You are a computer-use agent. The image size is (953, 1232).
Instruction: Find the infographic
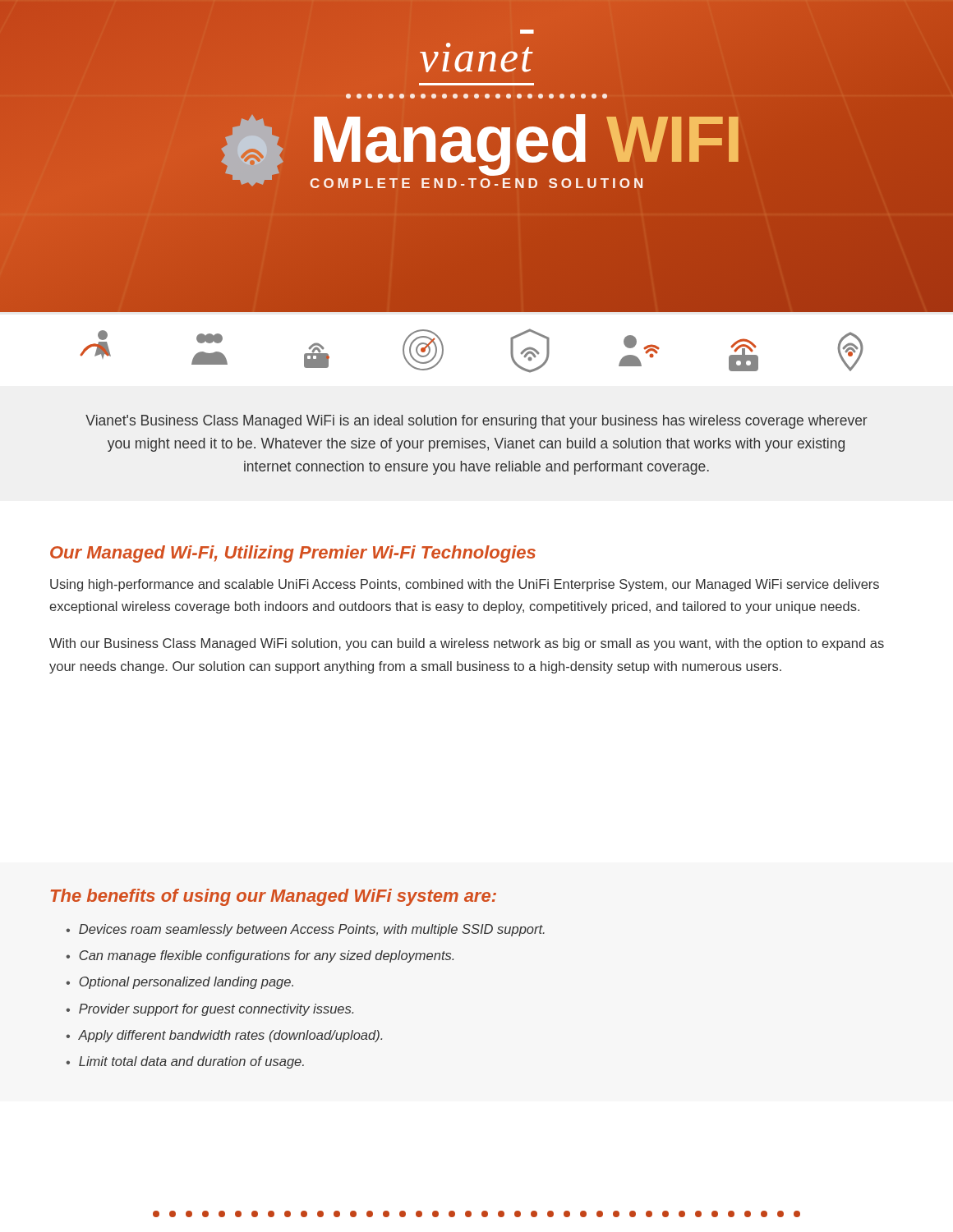coord(476,189)
